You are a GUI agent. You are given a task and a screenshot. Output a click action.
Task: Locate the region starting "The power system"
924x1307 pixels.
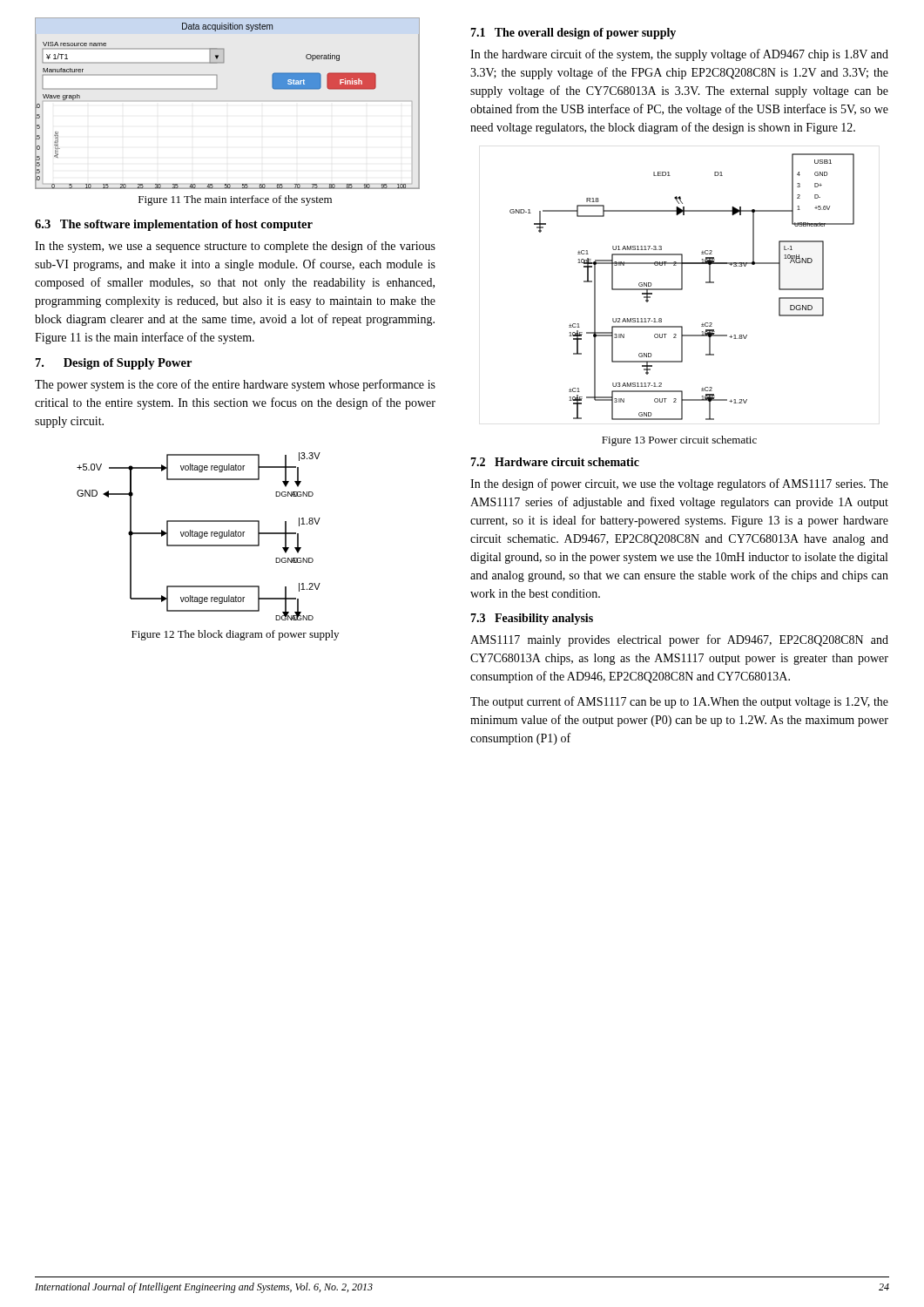235,403
